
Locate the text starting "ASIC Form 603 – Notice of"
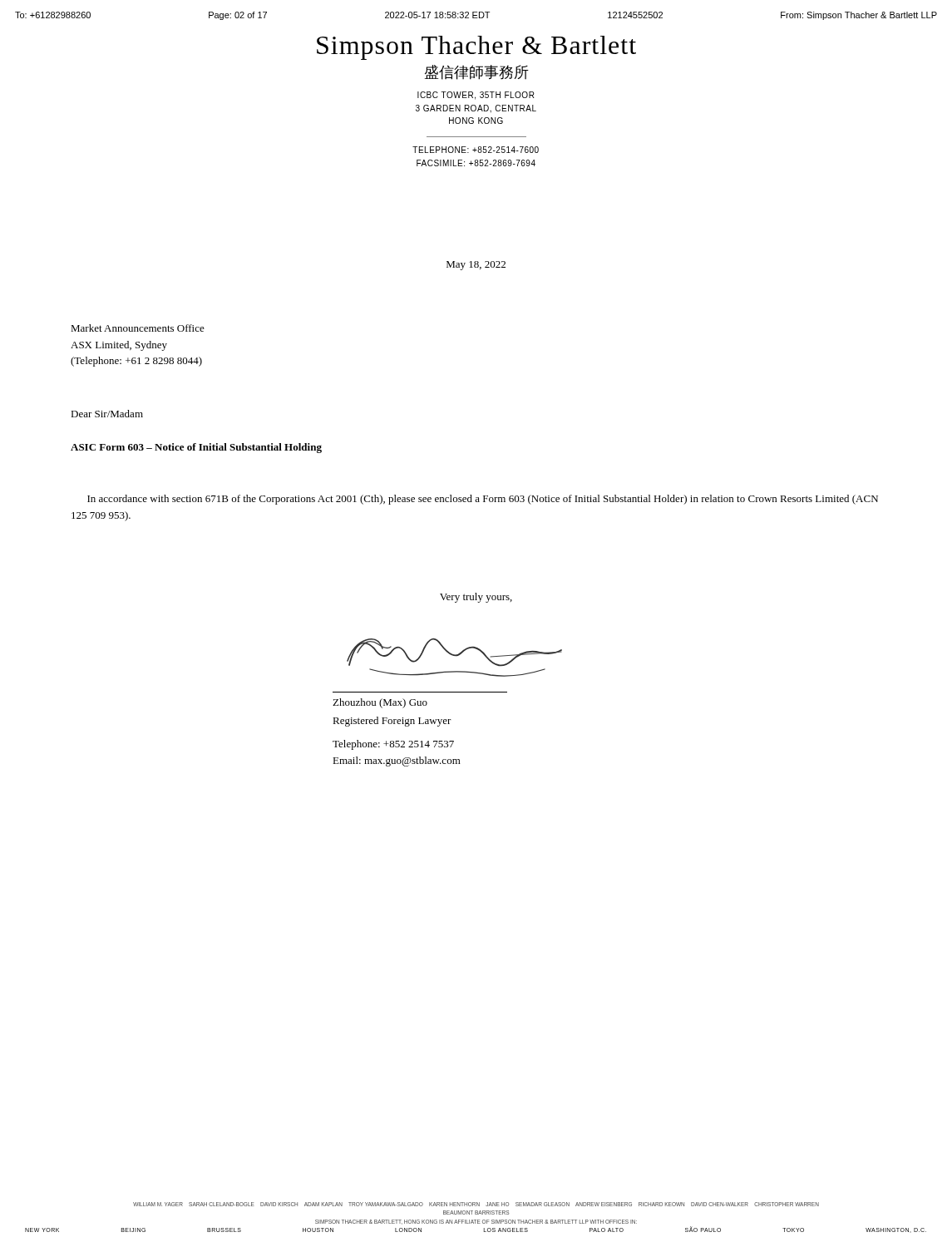coord(196,447)
